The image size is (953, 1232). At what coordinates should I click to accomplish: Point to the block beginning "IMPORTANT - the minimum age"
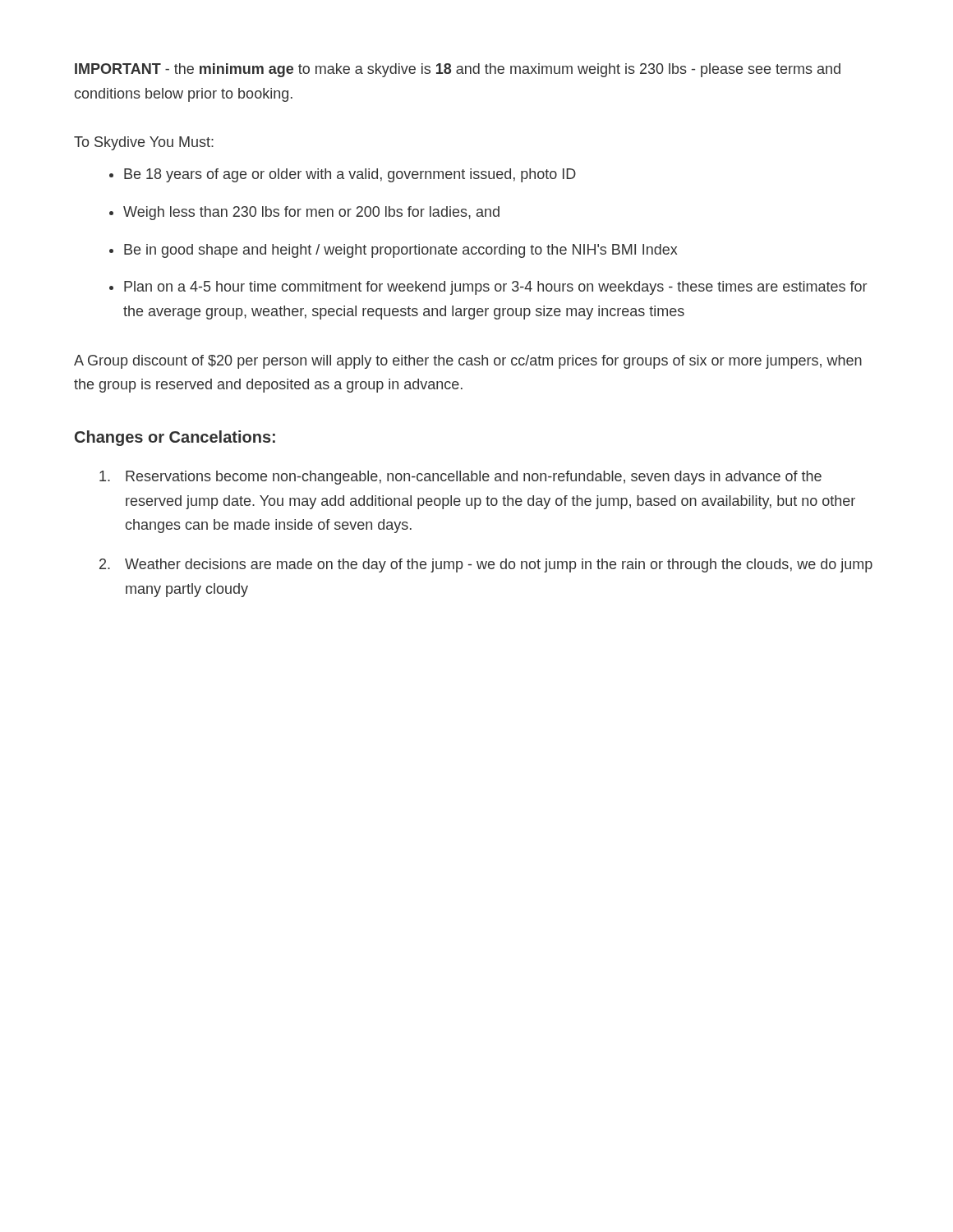(x=458, y=81)
